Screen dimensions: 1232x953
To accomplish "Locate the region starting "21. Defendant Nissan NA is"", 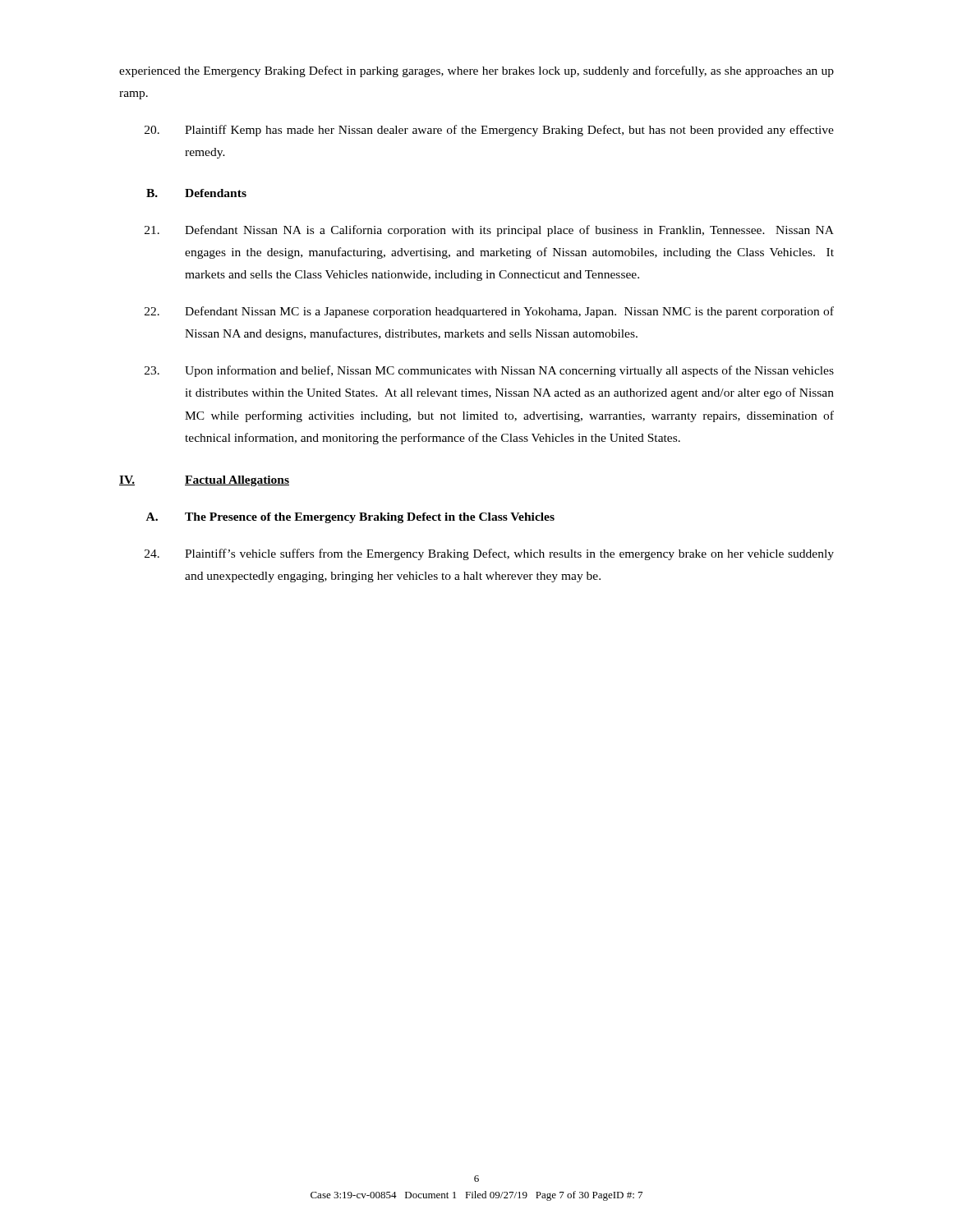I will (476, 252).
